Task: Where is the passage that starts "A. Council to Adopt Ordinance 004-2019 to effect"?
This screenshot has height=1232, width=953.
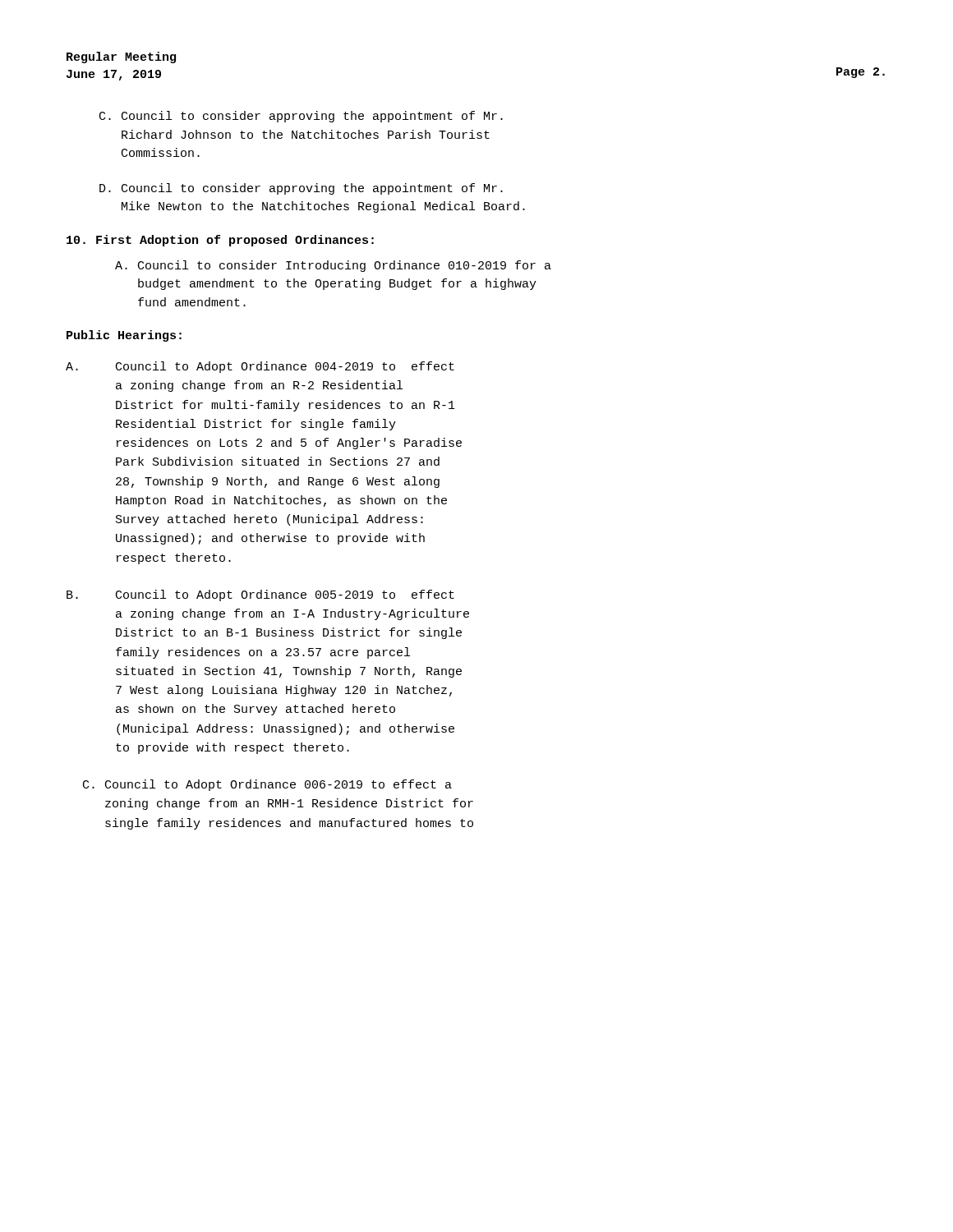Action: click(x=260, y=367)
